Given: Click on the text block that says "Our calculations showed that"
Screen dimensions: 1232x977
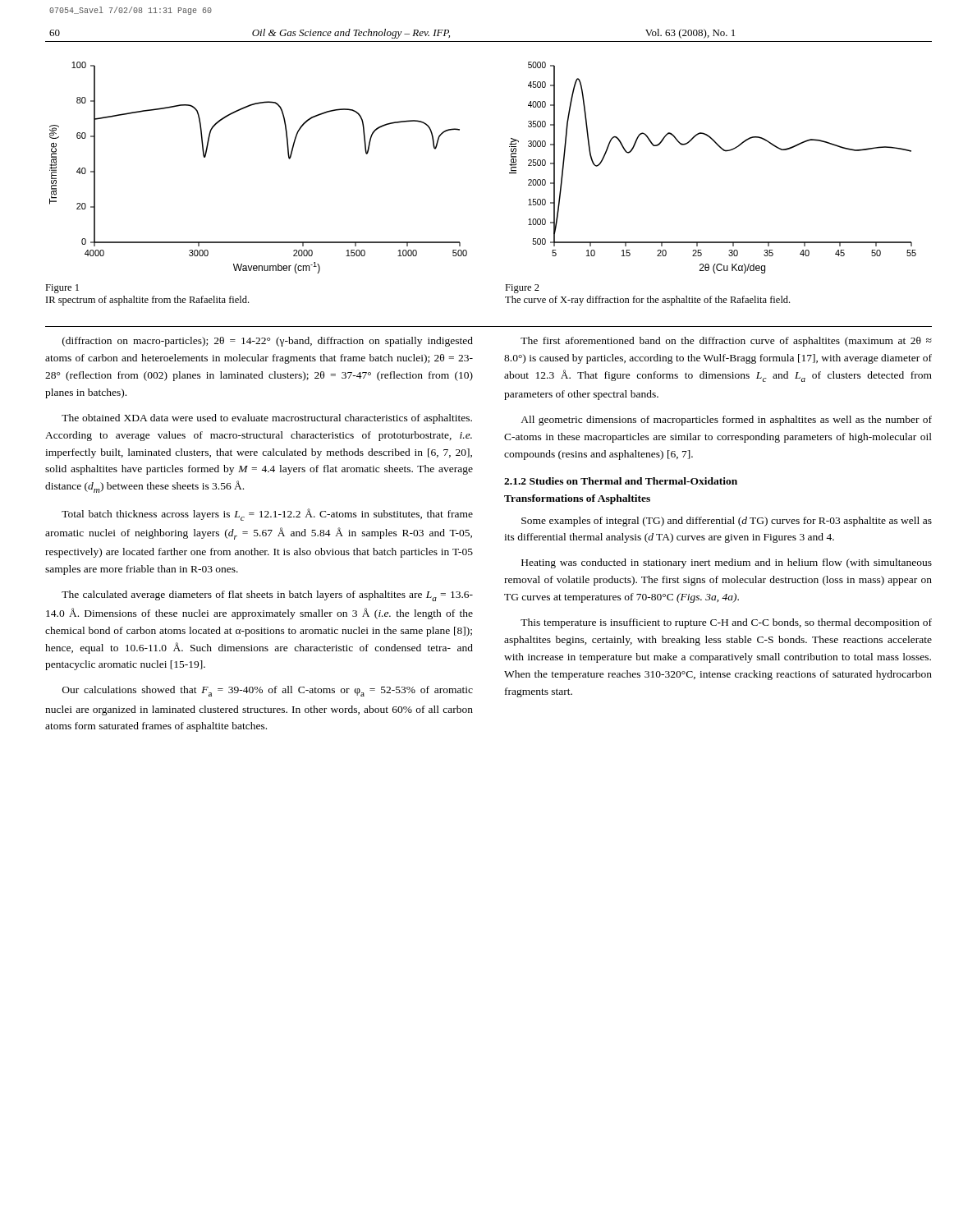Looking at the screenshot, I should (259, 708).
